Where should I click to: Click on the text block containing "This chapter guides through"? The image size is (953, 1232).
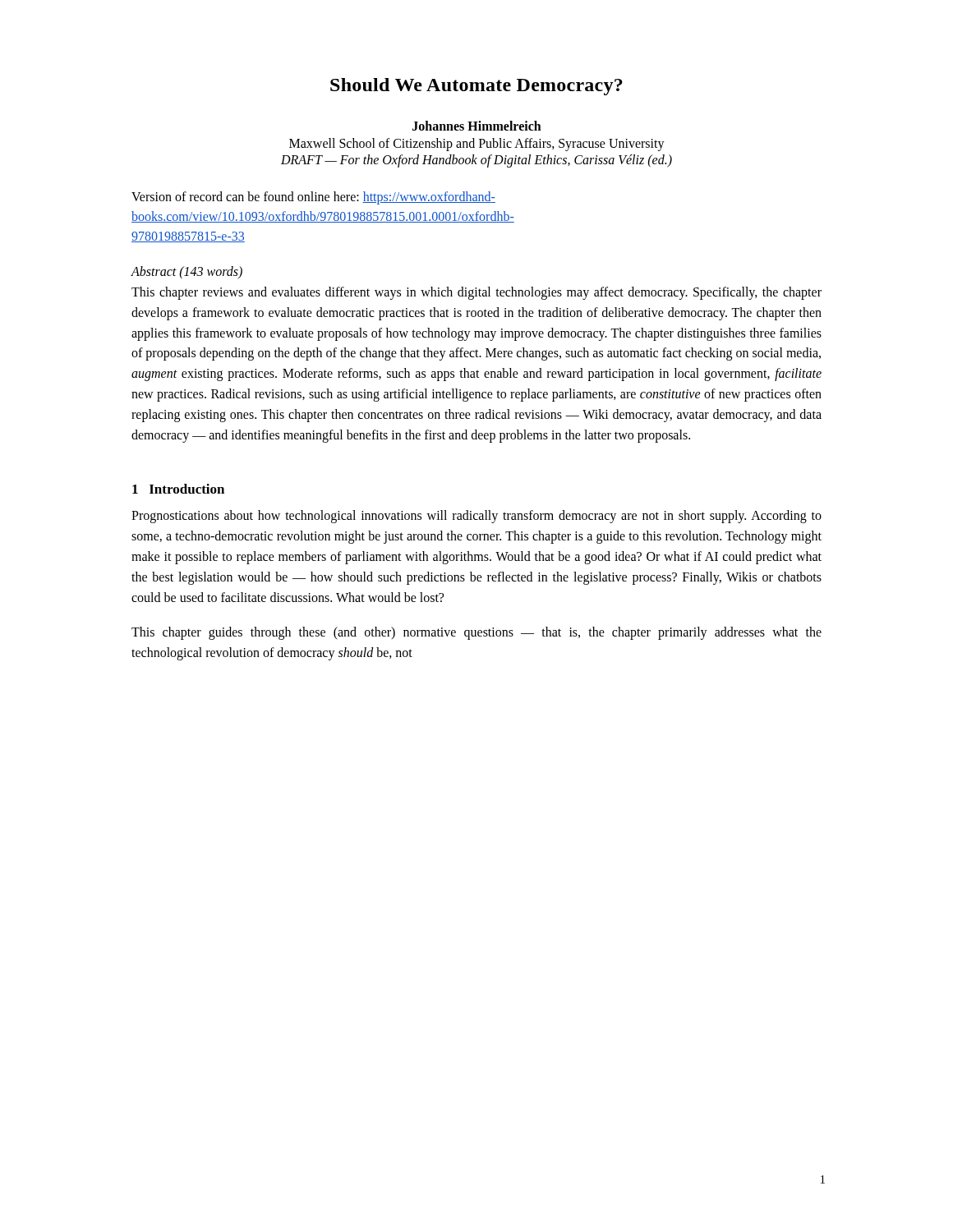pos(476,642)
